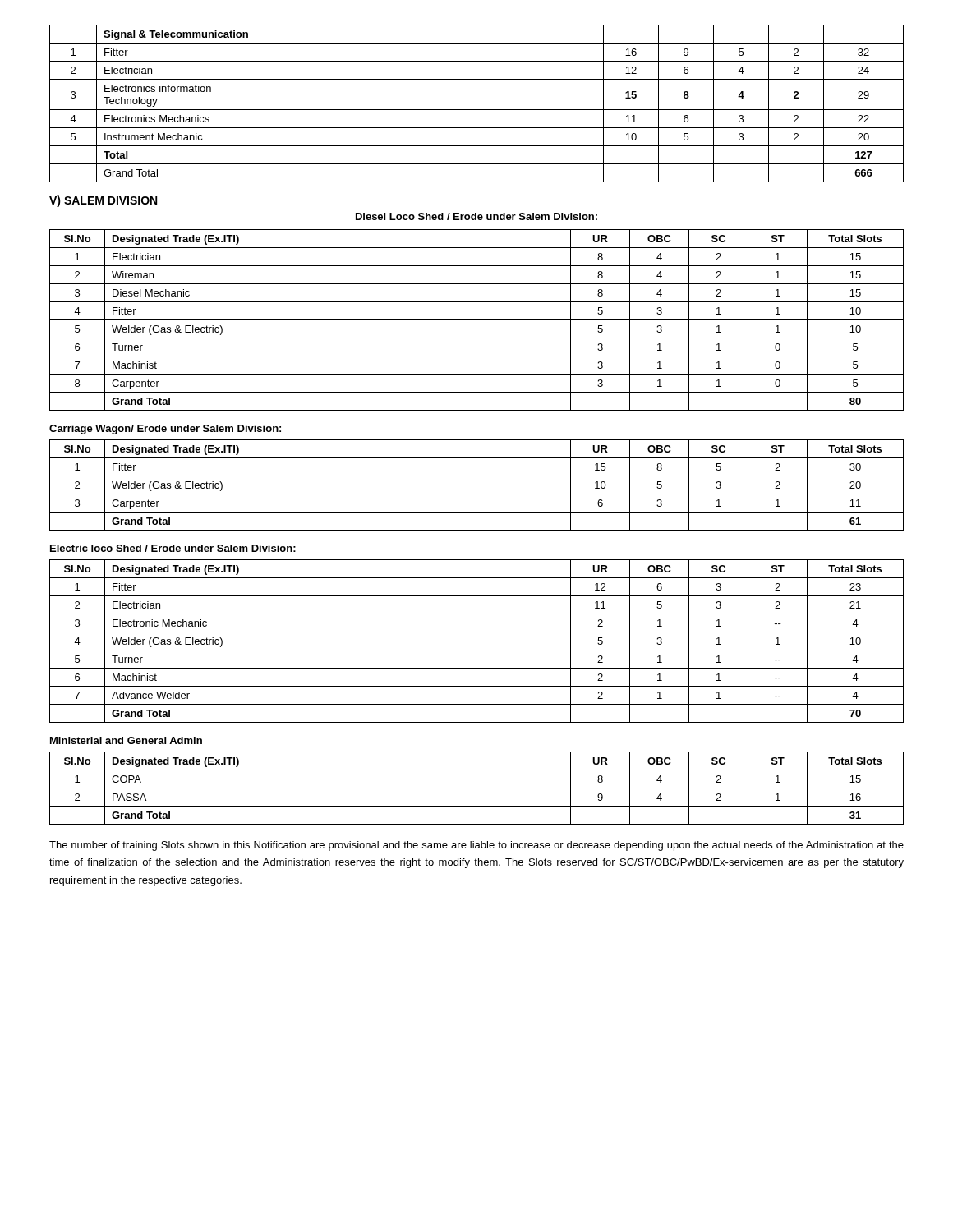Find the passage starting "The number of training Slots shown"

click(476, 862)
